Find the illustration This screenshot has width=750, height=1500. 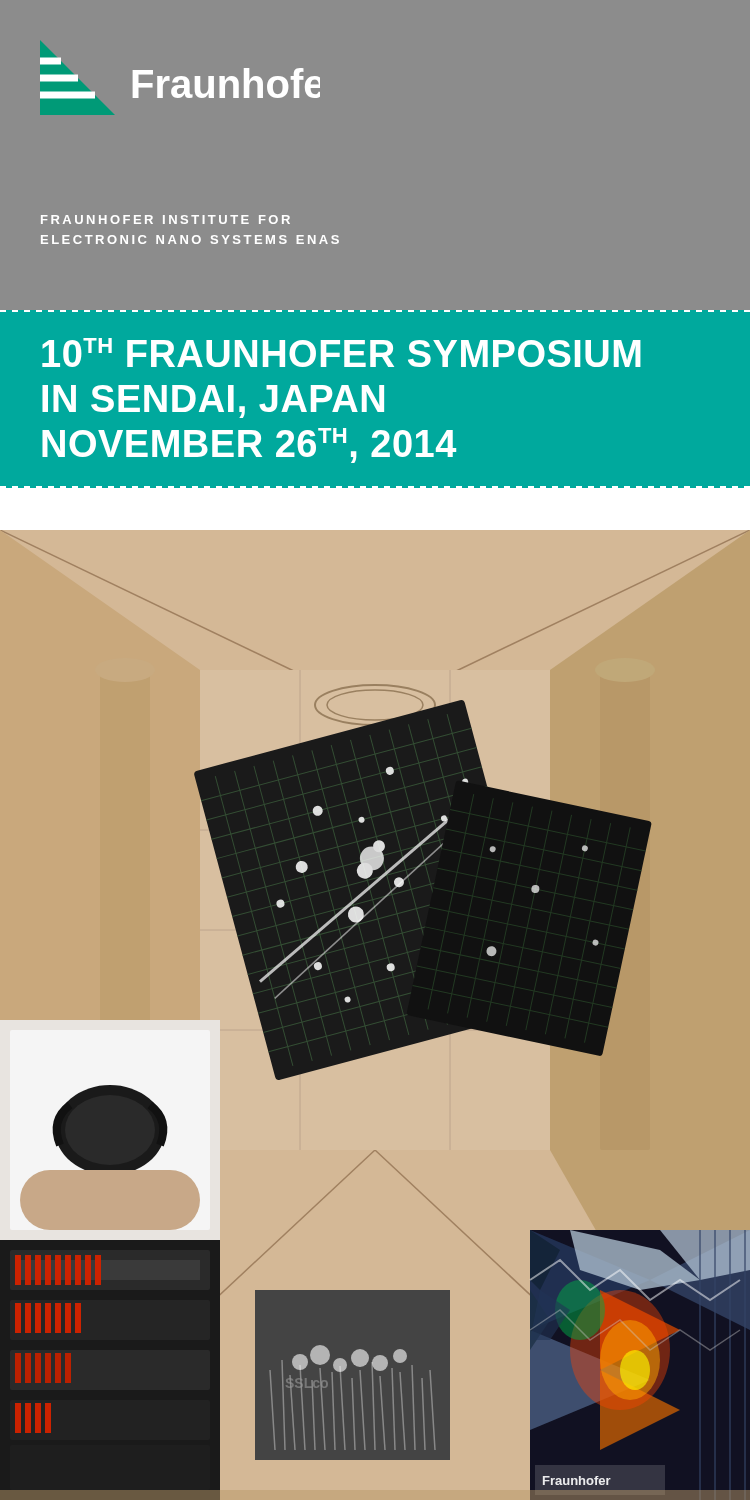(x=375, y=1015)
